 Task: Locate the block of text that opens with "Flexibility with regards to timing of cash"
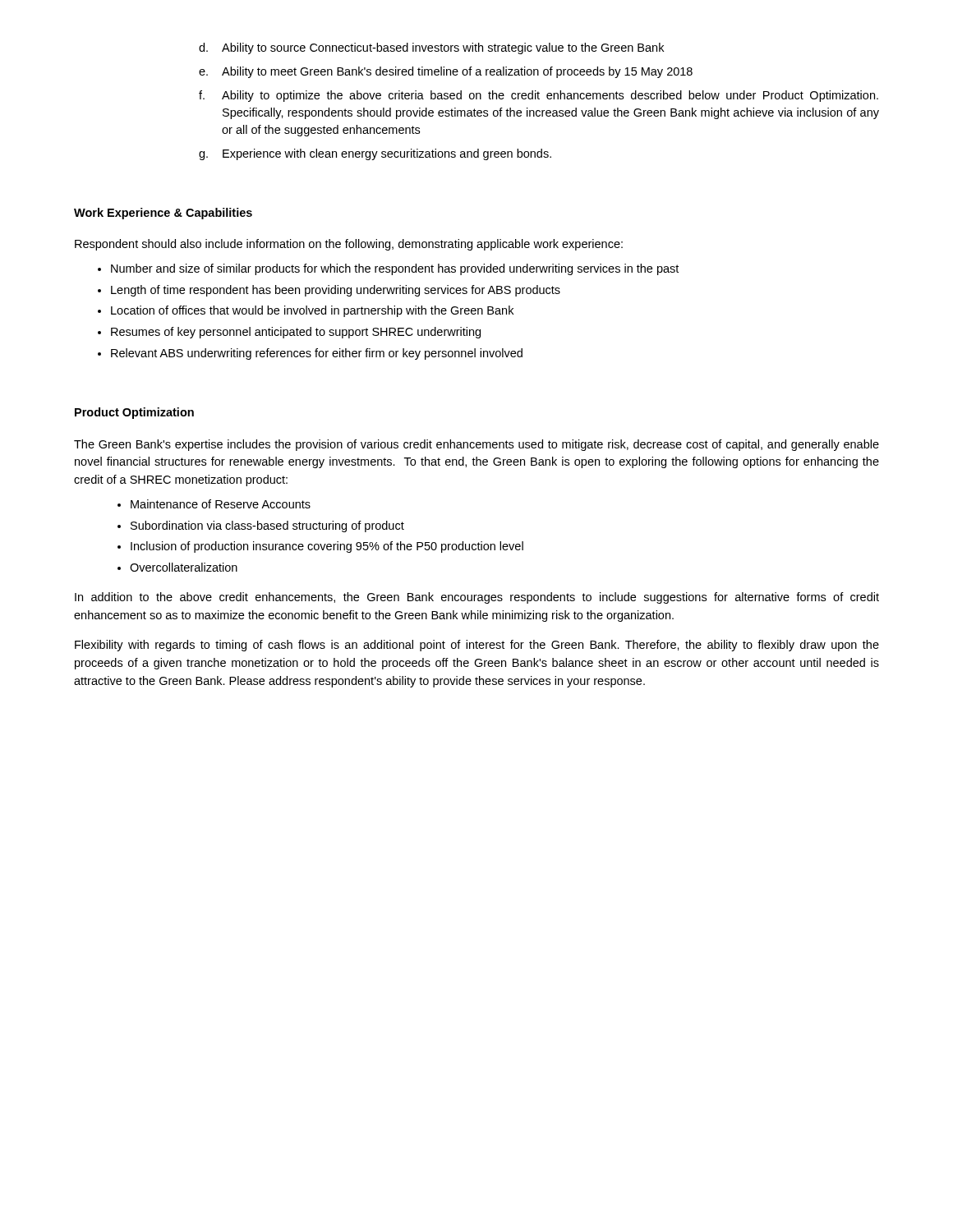(476, 664)
